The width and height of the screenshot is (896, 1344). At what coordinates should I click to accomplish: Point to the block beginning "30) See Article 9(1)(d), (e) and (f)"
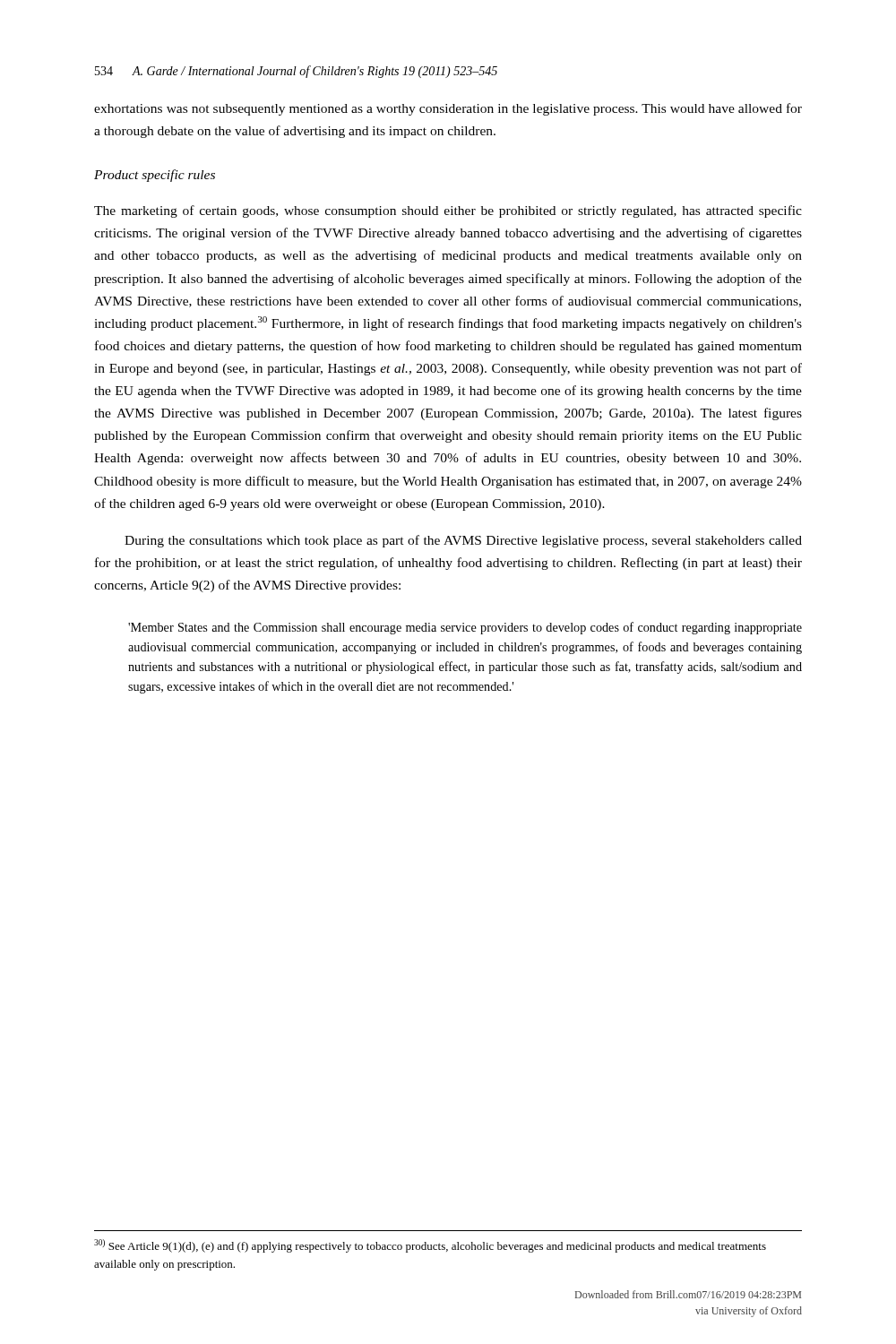pos(430,1254)
